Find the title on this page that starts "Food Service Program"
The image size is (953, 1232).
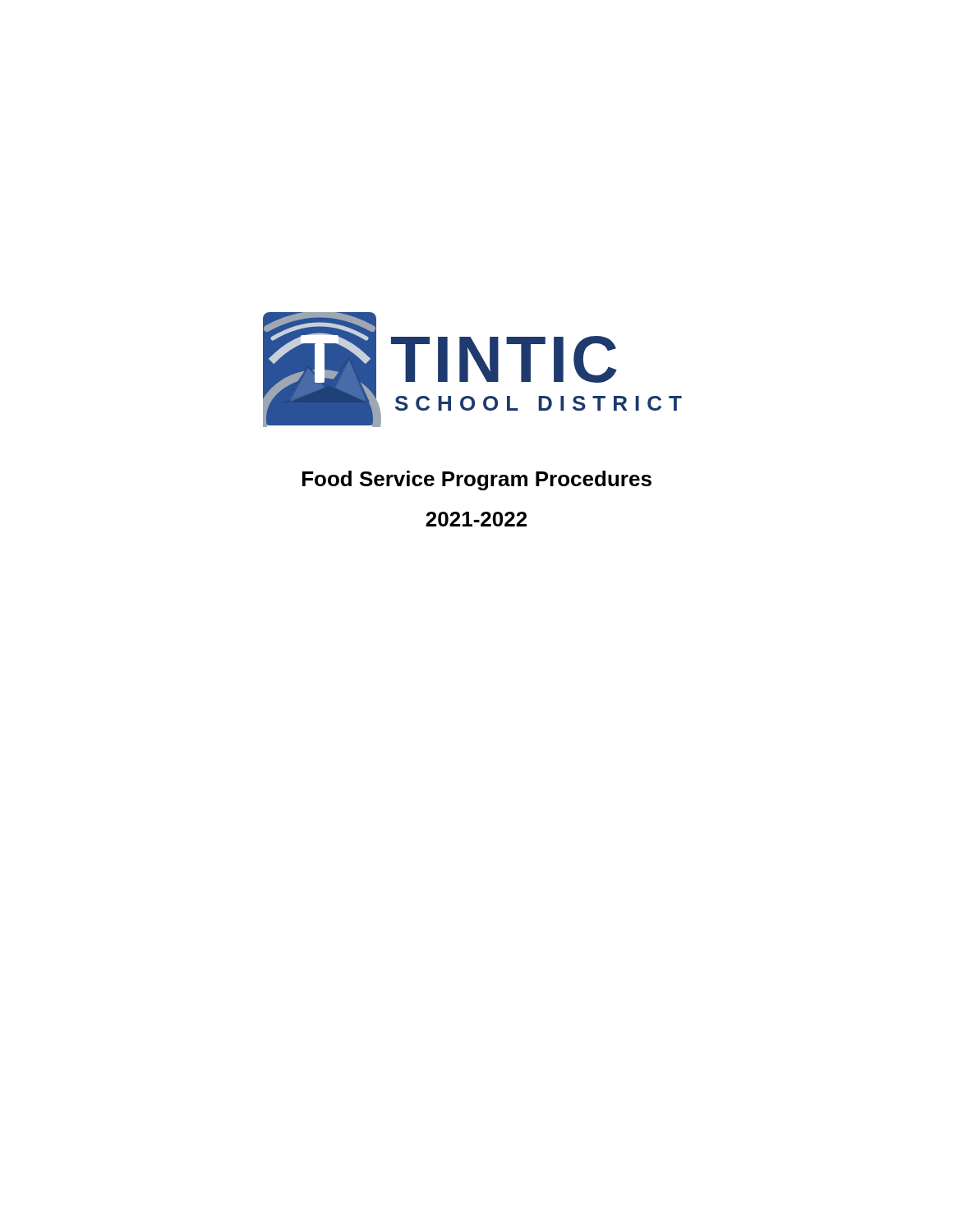click(476, 479)
